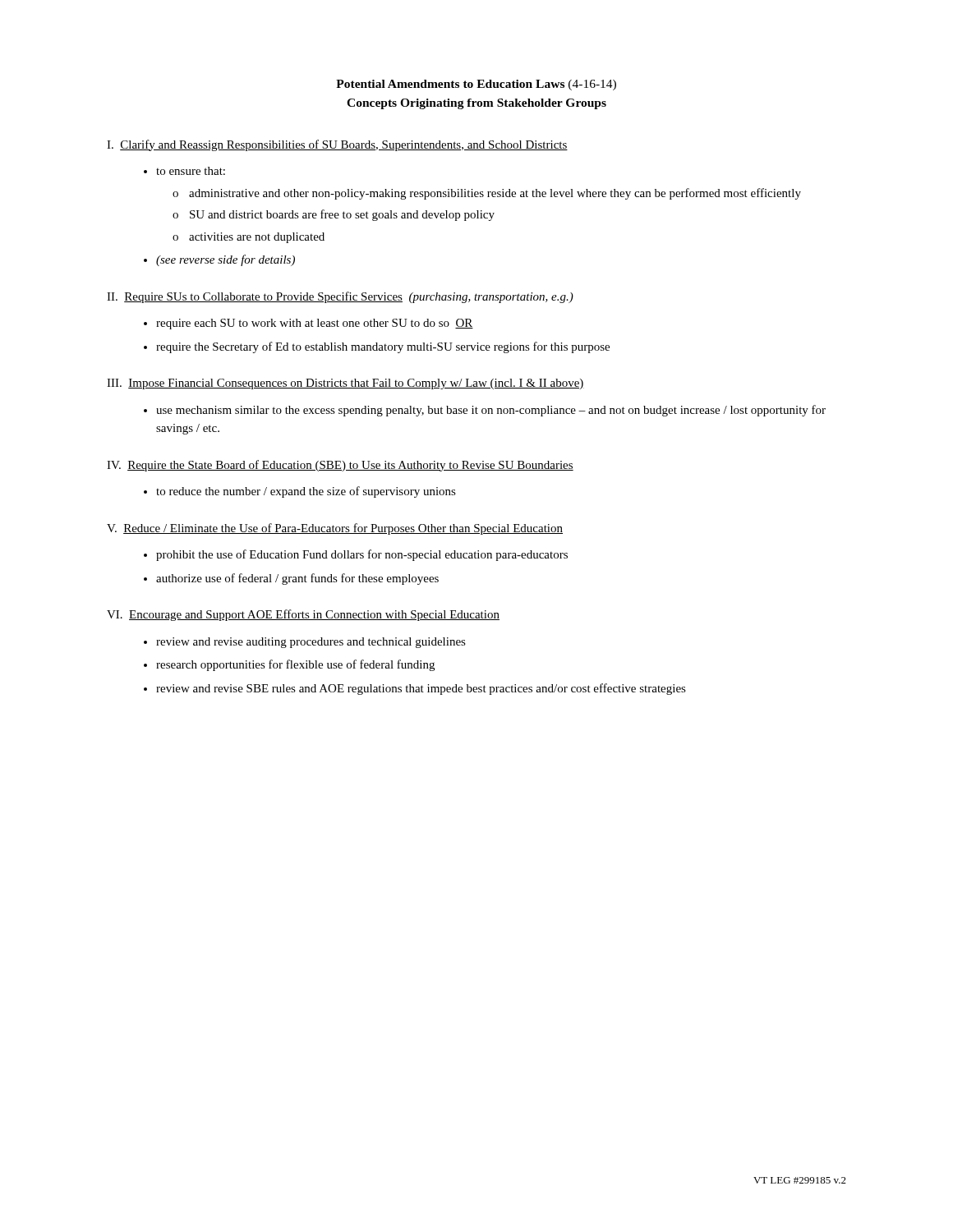Where is the section header that starts "I. Clarify and Reassign Responsibilities of SU Boards,"?
This screenshot has height=1232, width=953.
pyautogui.click(x=337, y=144)
